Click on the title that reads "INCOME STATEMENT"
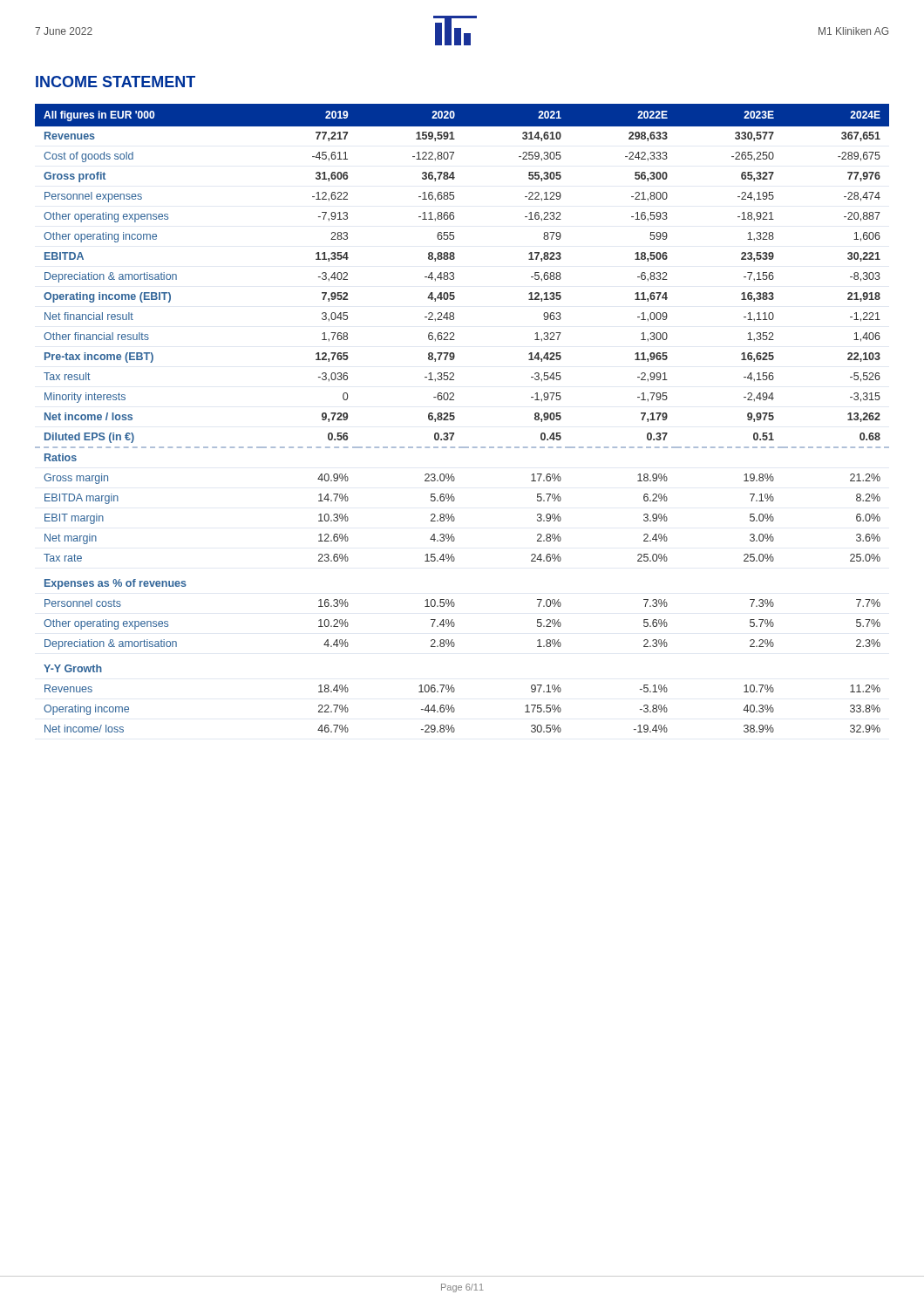The height and width of the screenshot is (1308, 924). (x=115, y=82)
